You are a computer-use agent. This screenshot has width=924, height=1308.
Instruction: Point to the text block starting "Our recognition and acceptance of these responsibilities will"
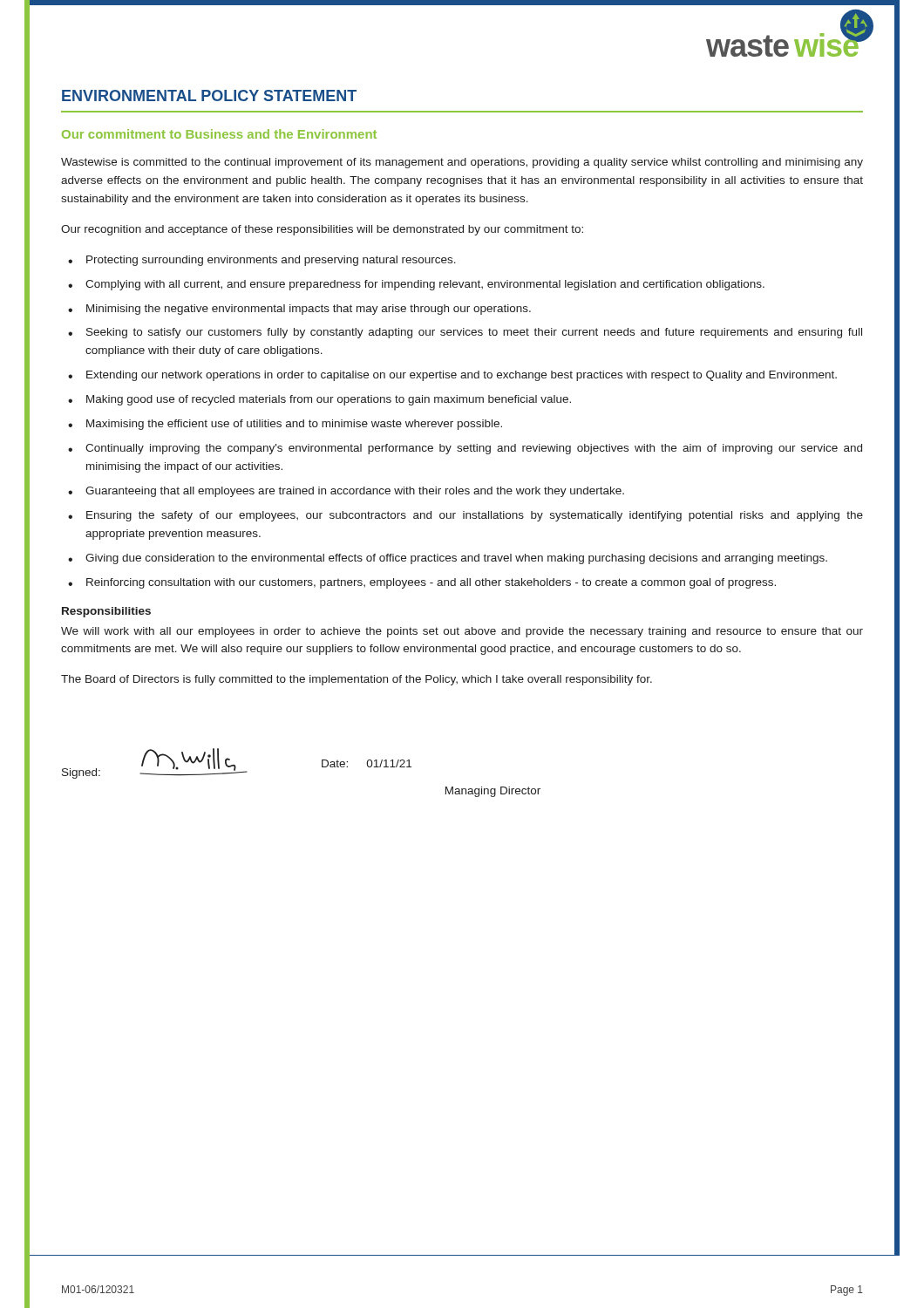point(323,229)
